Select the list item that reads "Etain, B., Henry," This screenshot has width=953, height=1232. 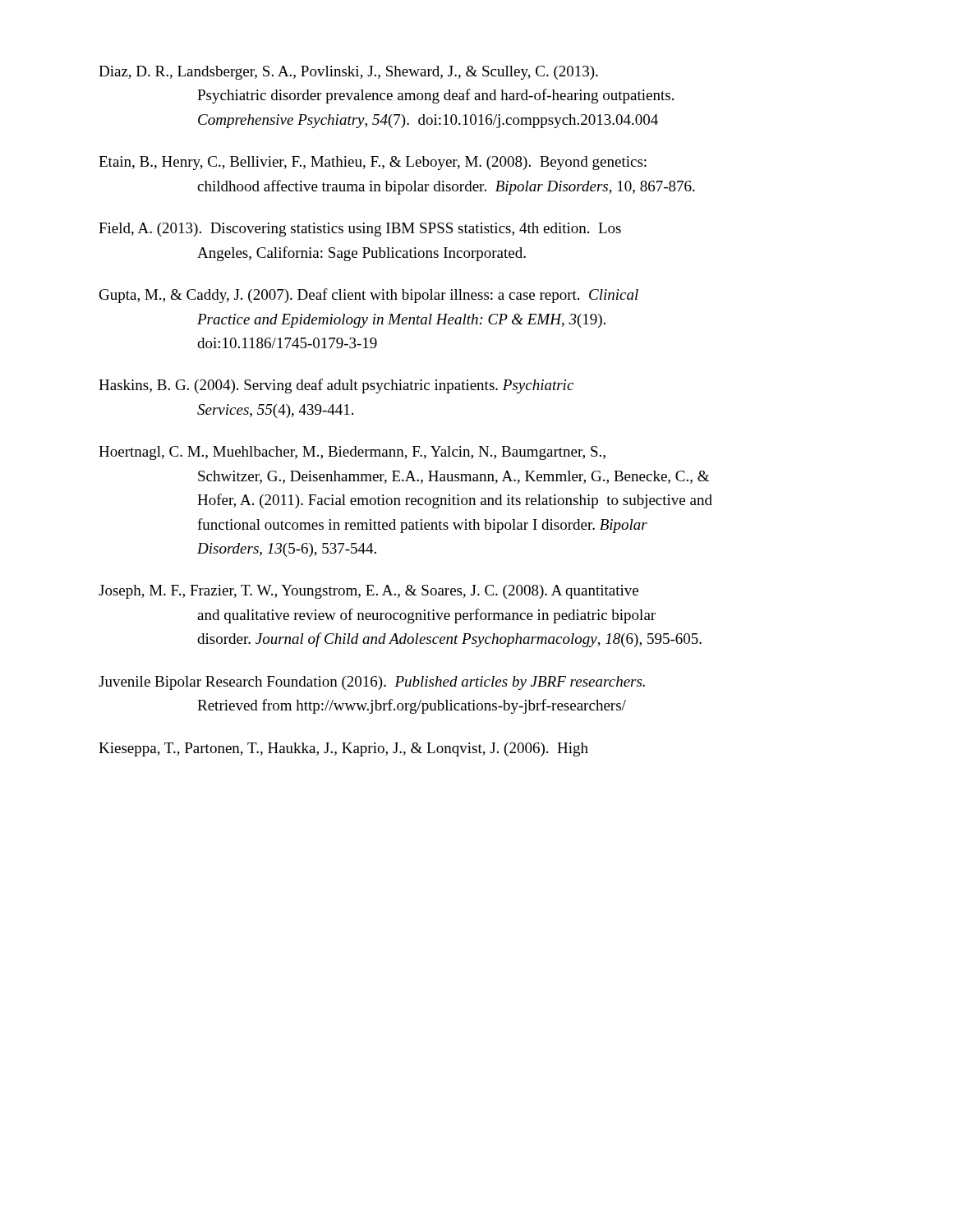(x=485, y=174)
